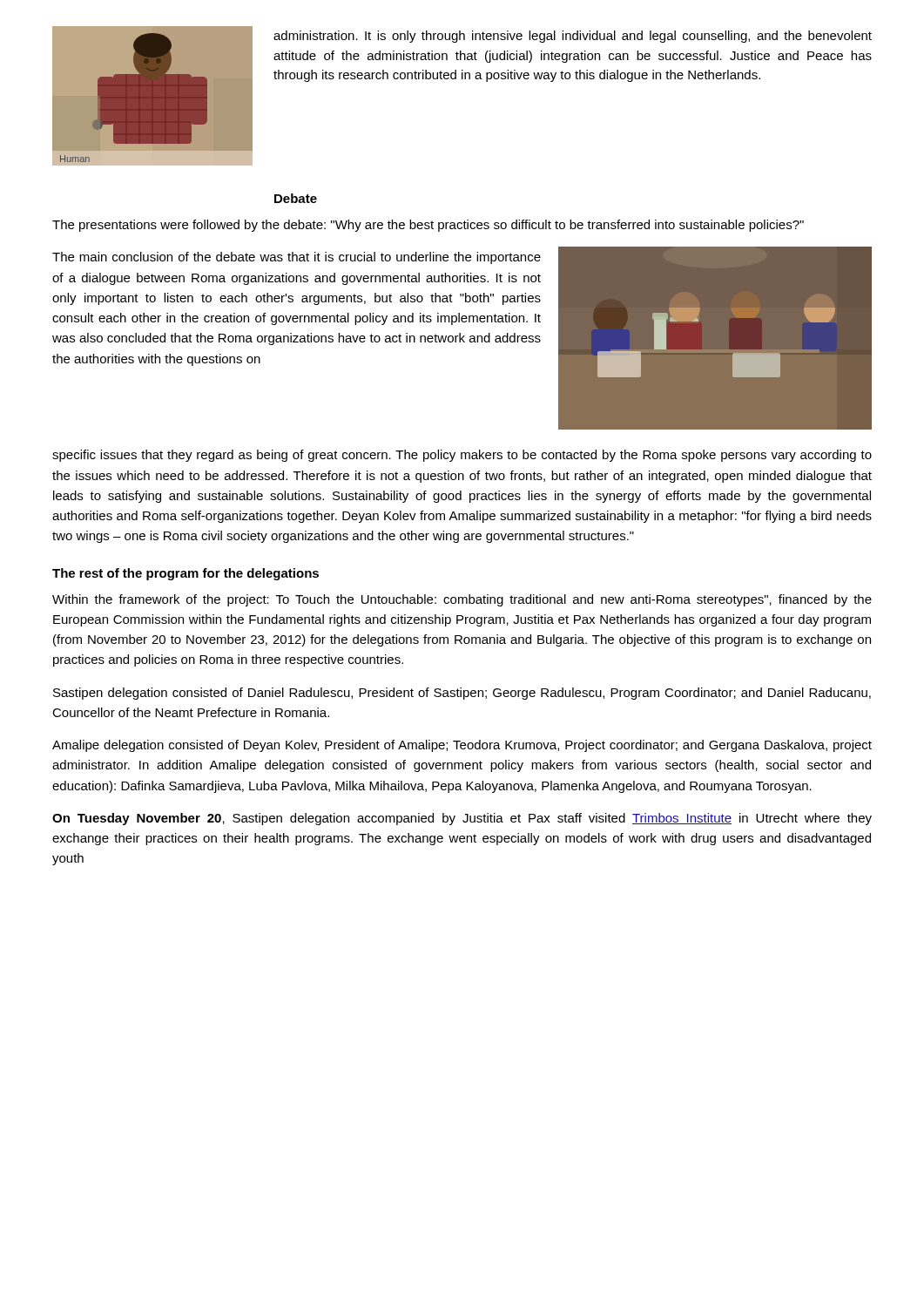The image size is (924, 1307).
Task: Locate the block starting "The main conclusion of the debate"
Action: [x=297, y=307]
